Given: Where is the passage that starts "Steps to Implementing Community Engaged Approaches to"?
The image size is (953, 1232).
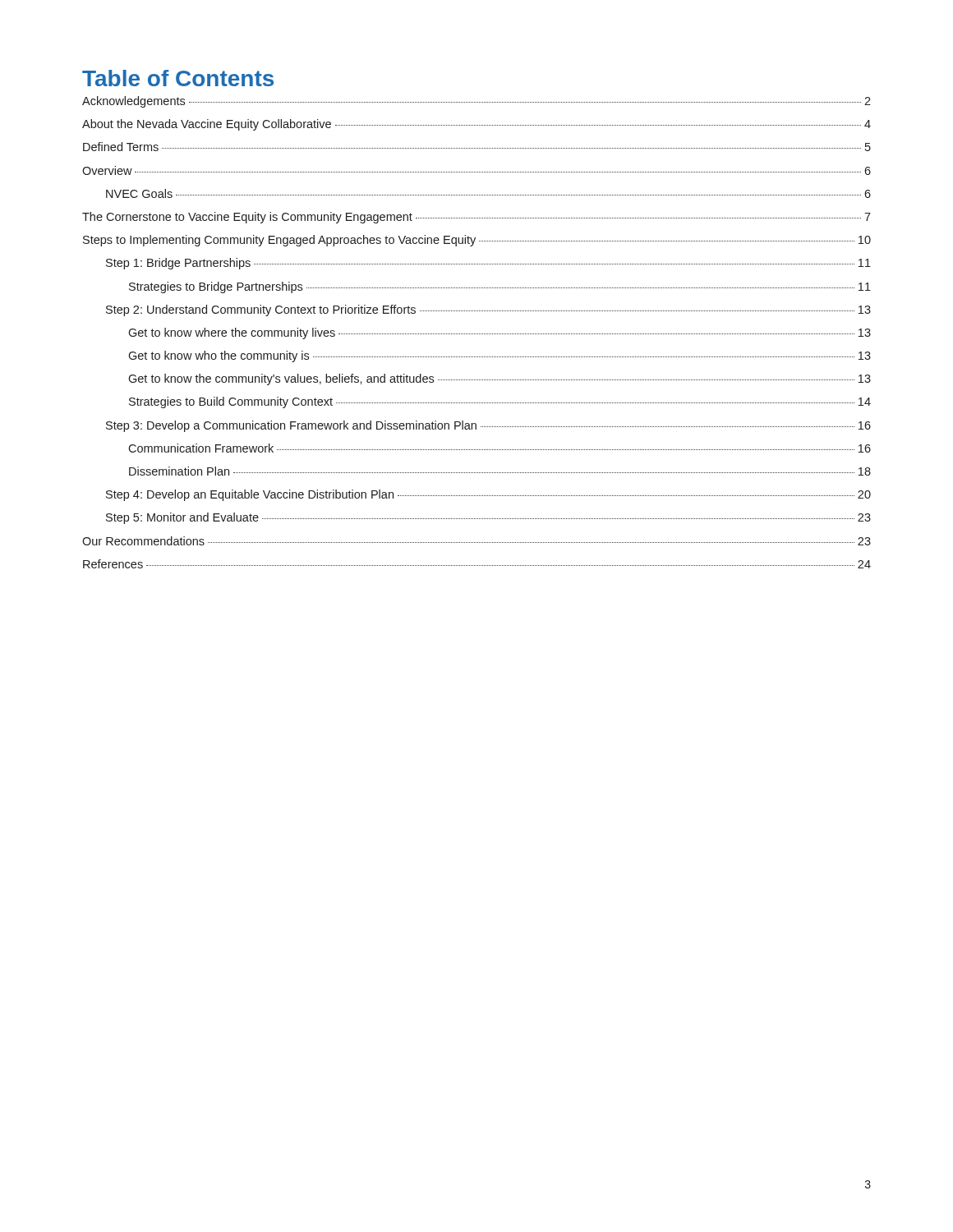Looking at the screenshot, I should 476,240.
